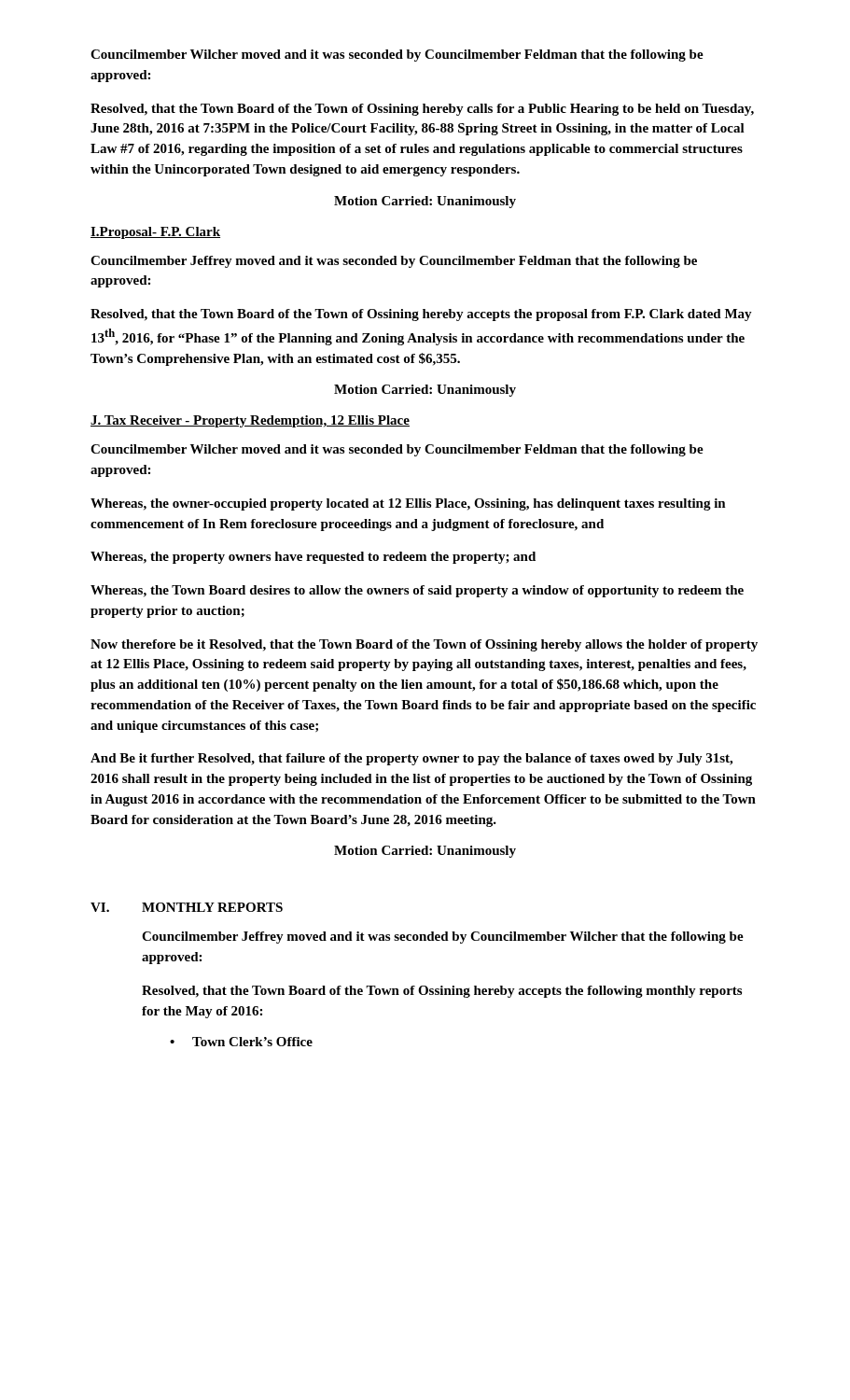The height and width of the screenshot is (1400, 850).
Task: Navigate to the block starting "And Be it further"
Action: coord(423,789)
